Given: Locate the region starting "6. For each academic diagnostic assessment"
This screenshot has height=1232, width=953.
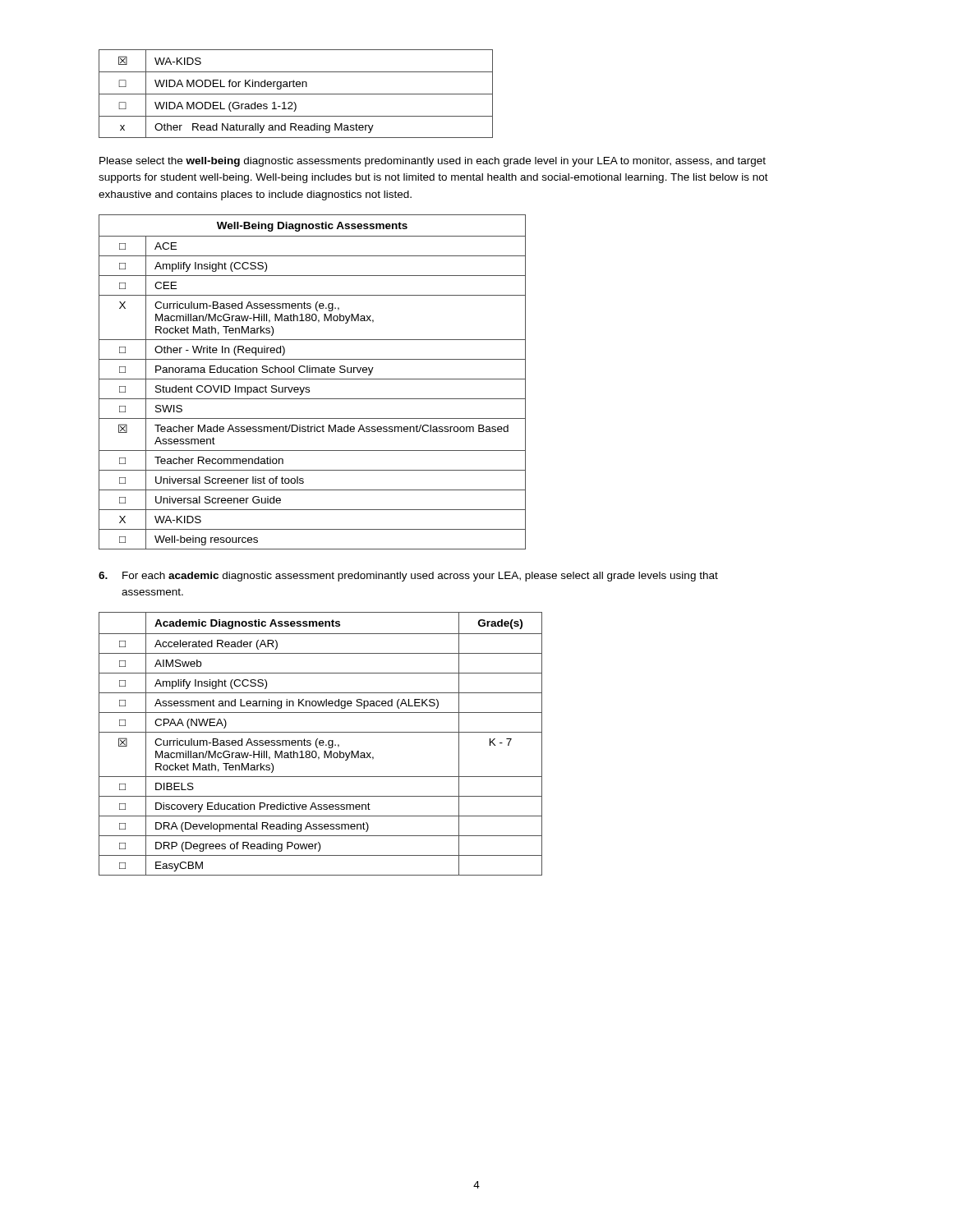Looking at the screenshot, I should [x=435, y=584].
